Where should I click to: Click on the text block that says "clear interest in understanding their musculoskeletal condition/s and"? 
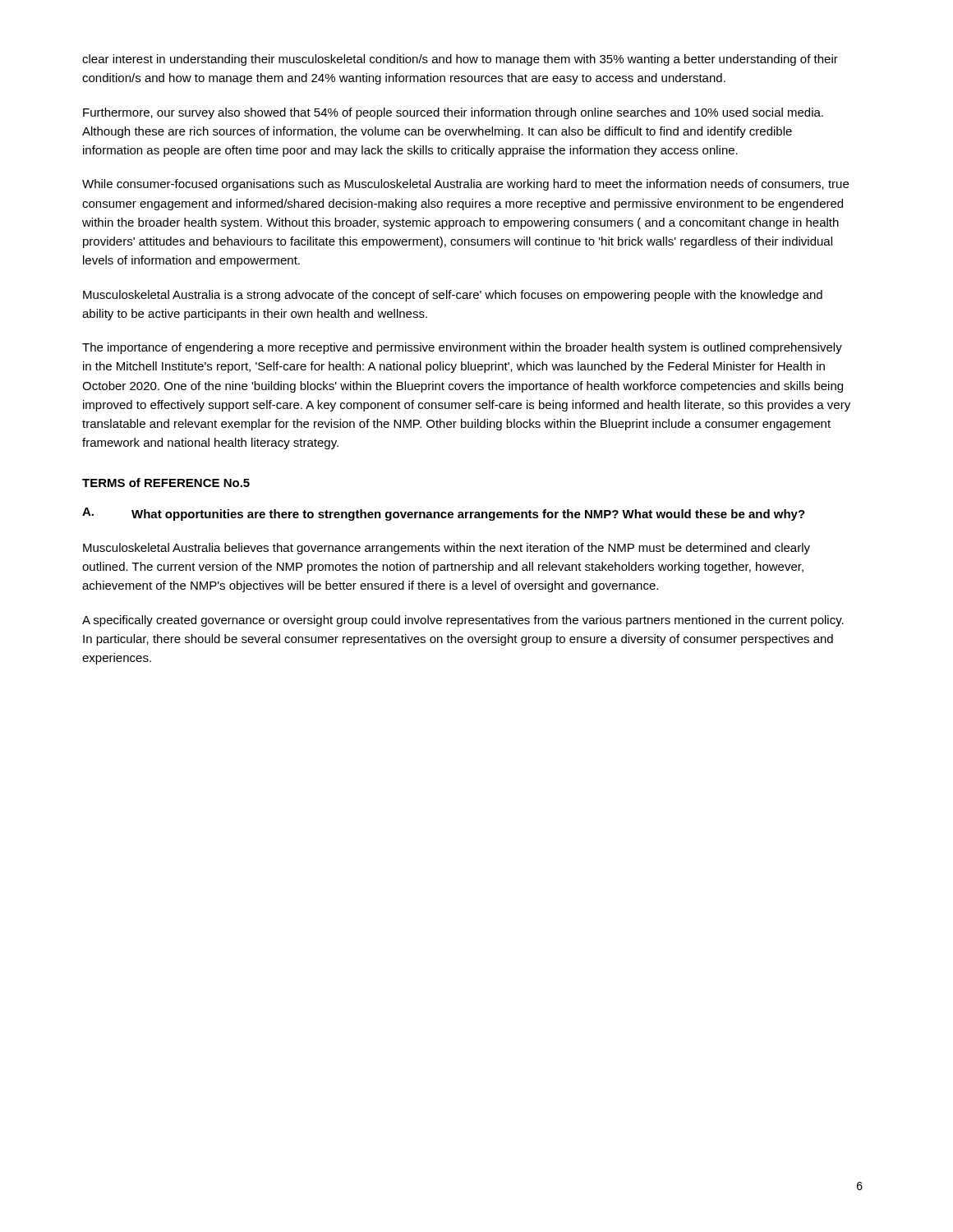pyautogui.click(x=460, y=68)
